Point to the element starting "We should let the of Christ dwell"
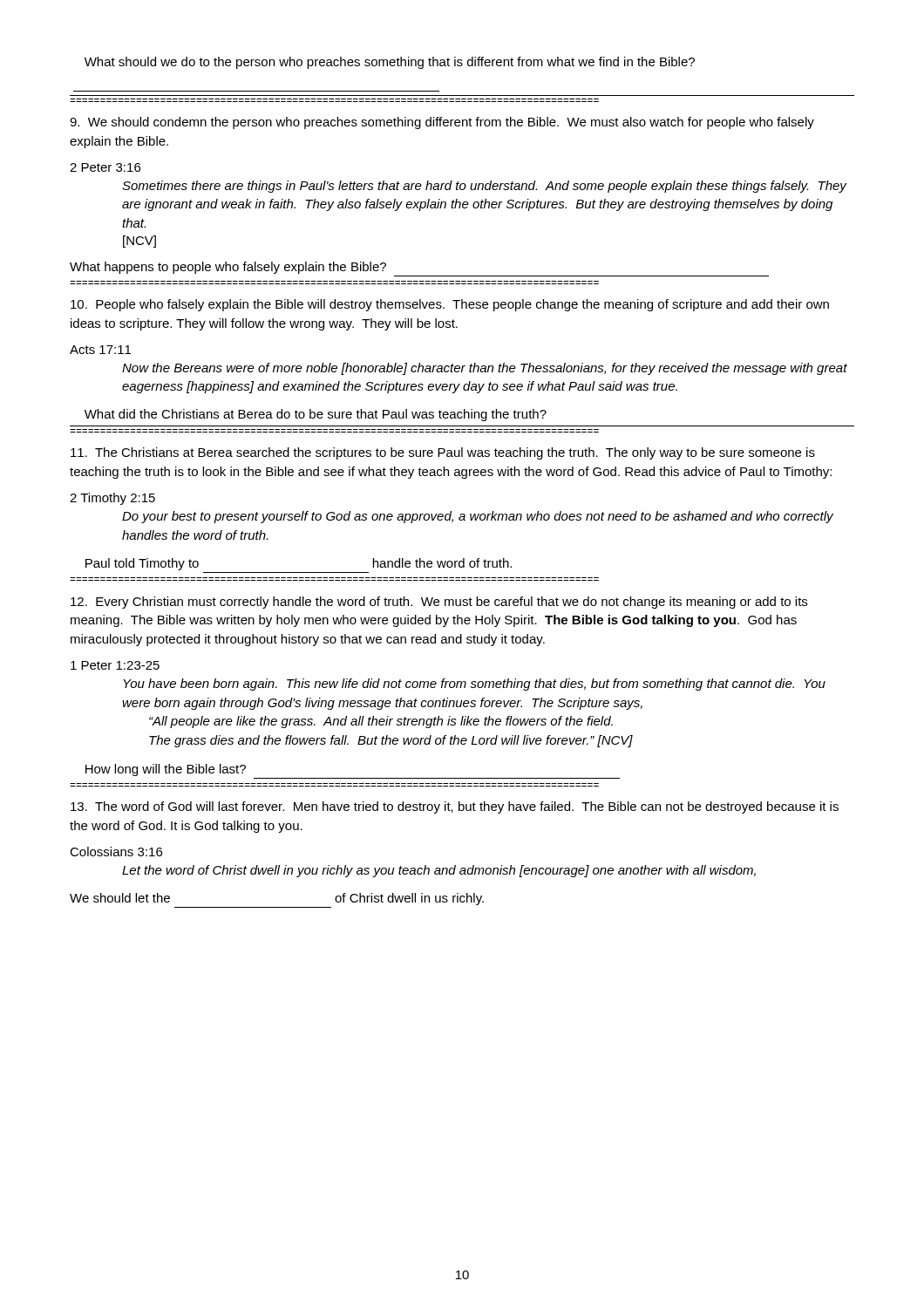This screenshot has height=1308, width=924. click(277, 898)
